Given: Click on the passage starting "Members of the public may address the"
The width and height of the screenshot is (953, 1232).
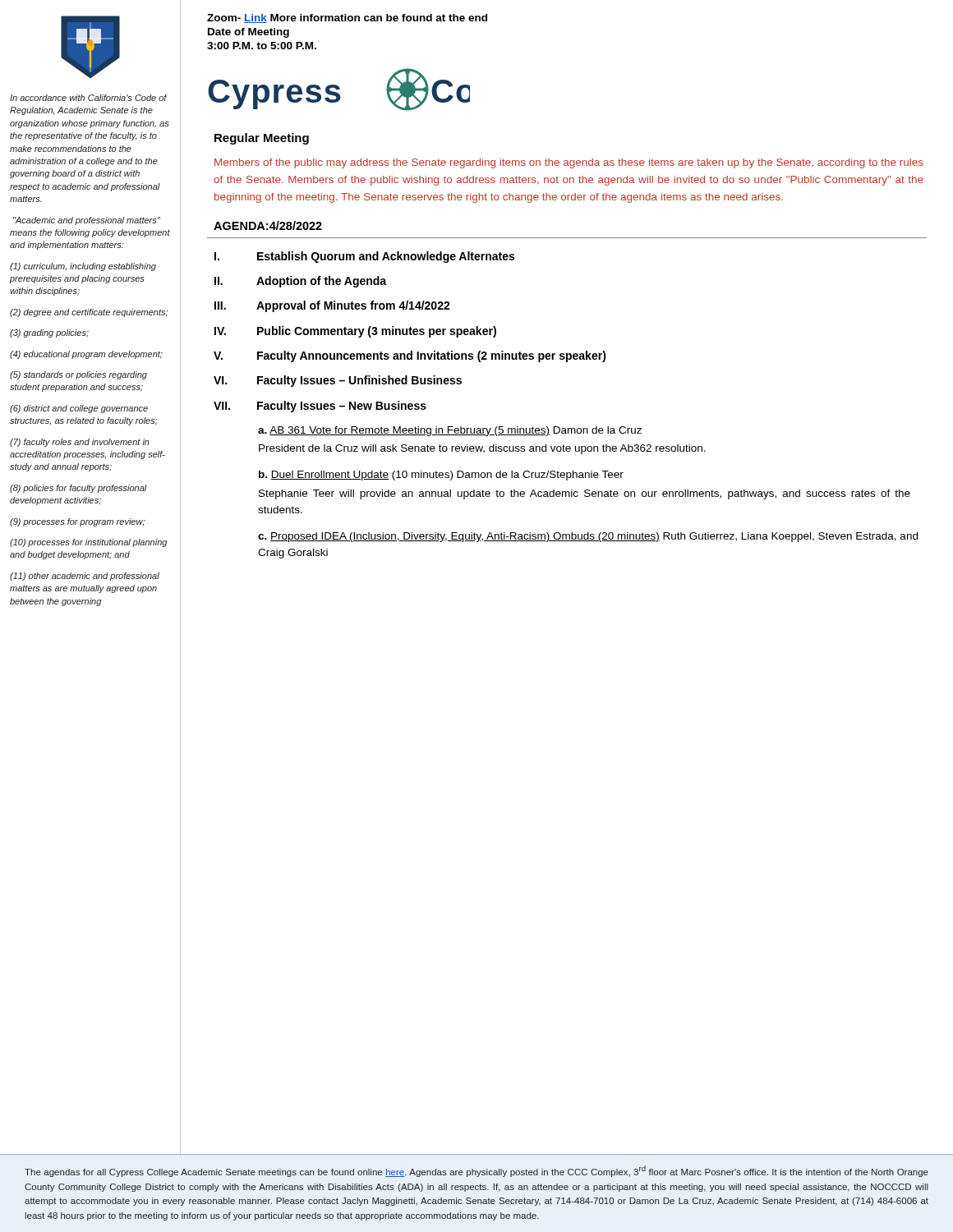Looking at the screenshot, I should pos(569,179).
